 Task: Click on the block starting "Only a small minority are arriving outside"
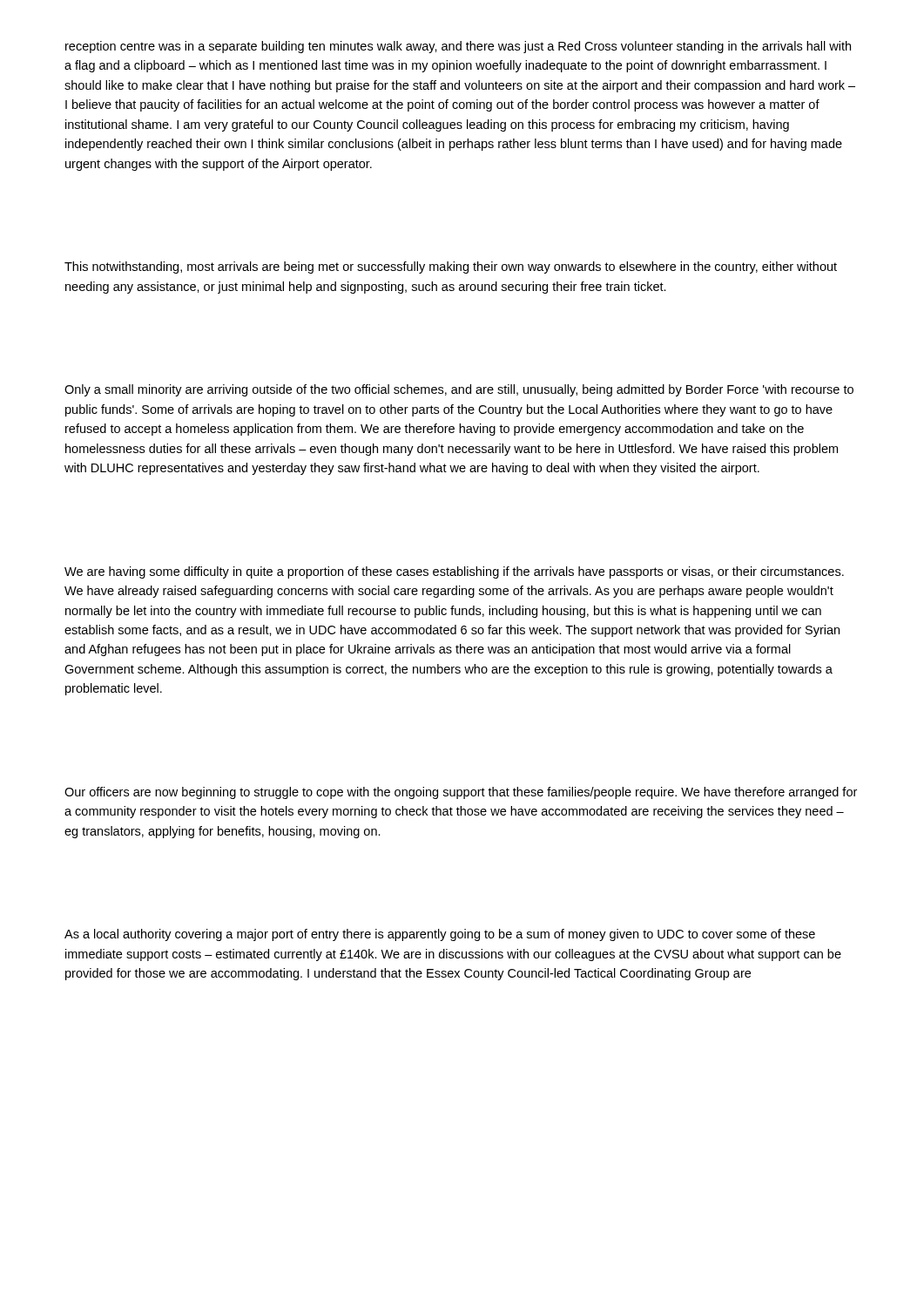(x=459, y=429)
